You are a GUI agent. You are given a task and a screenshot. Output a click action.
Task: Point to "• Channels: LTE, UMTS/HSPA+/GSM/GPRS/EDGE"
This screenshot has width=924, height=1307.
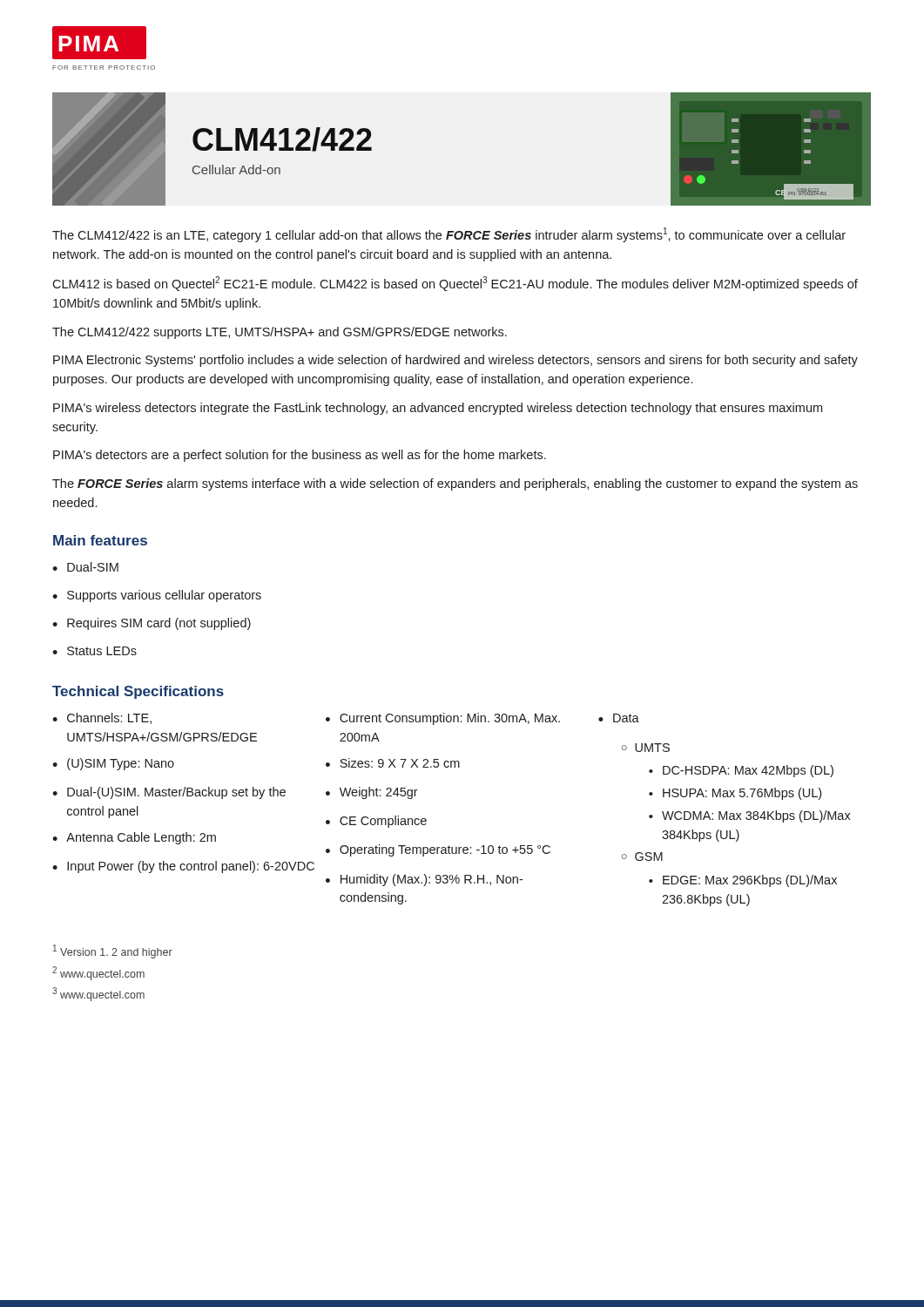coord(184,729)
